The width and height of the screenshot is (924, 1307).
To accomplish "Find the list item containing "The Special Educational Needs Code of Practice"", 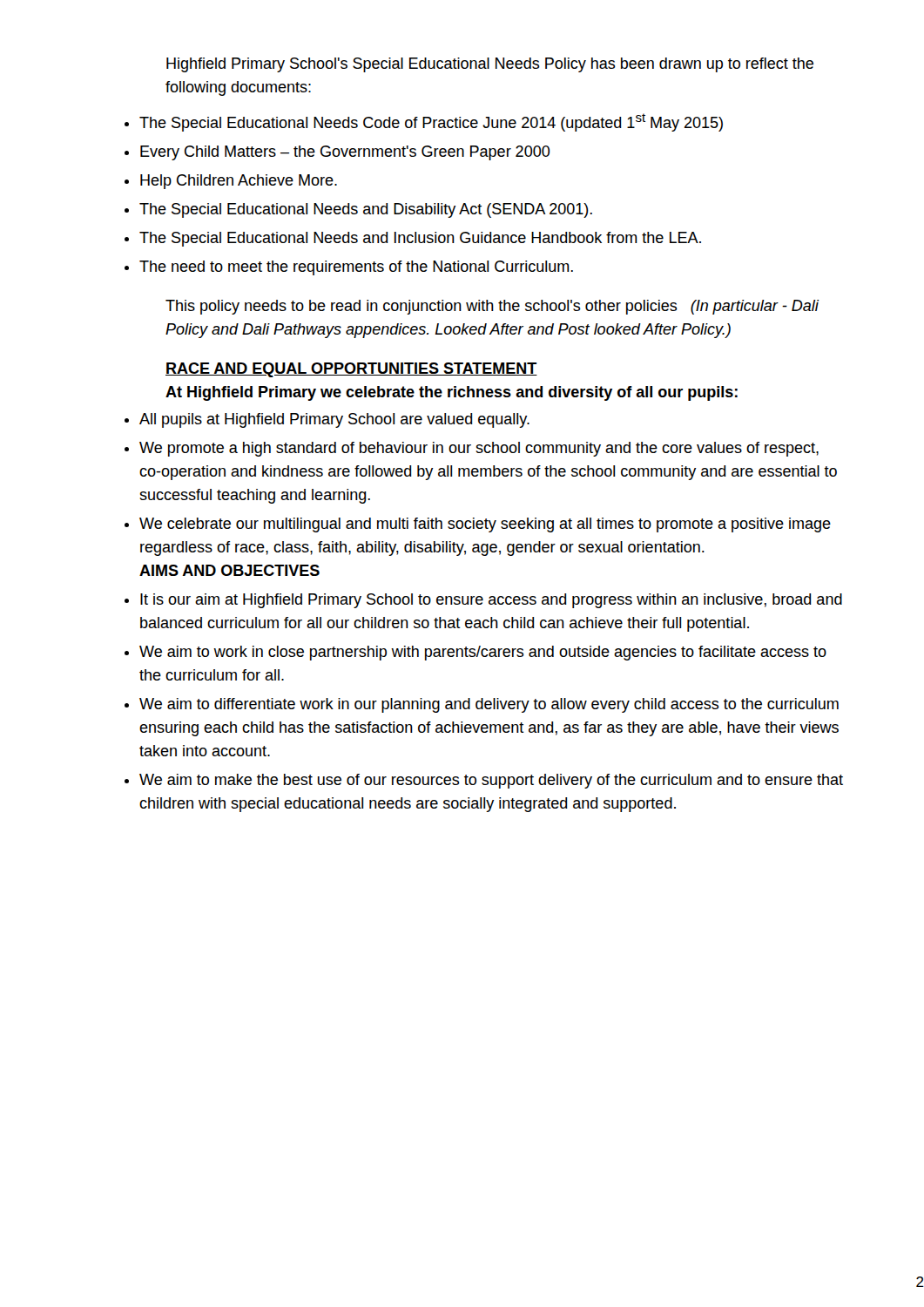I will [492, 122].
